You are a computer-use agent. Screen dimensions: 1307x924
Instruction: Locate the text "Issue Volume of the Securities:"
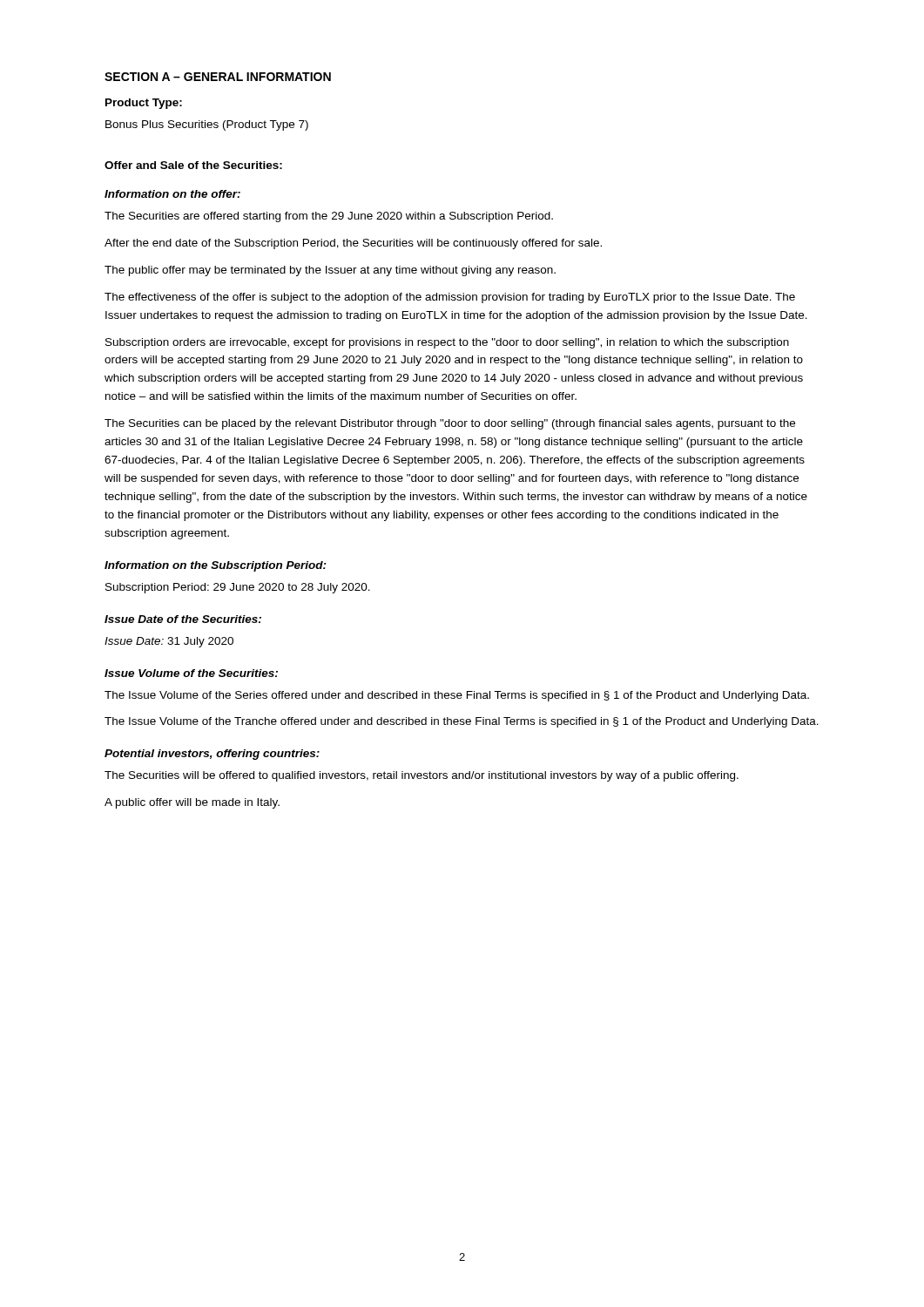tap(191, 673)
